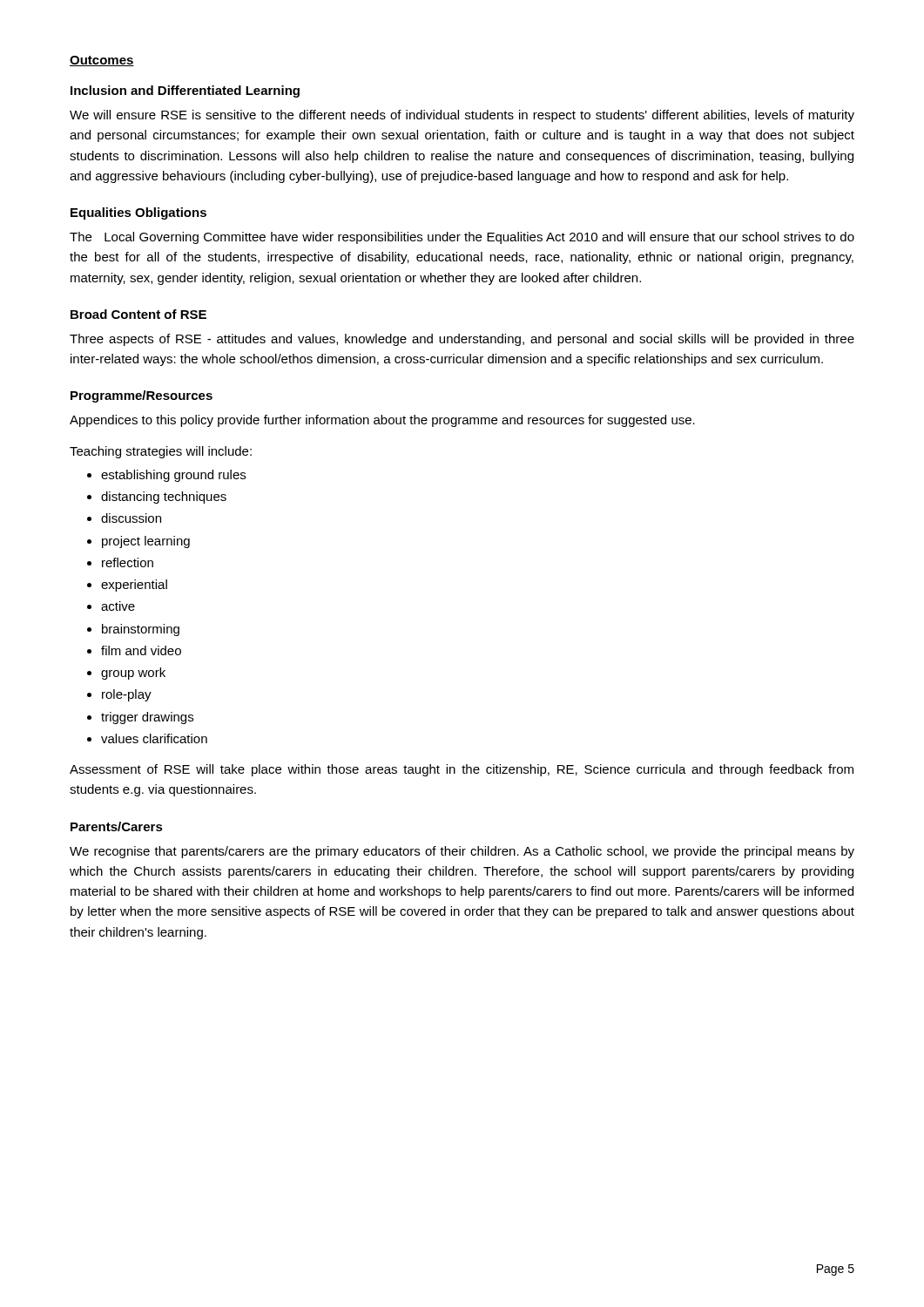
Task: Point to the block beginning "Assessment of RSE"
Action: 462,779
